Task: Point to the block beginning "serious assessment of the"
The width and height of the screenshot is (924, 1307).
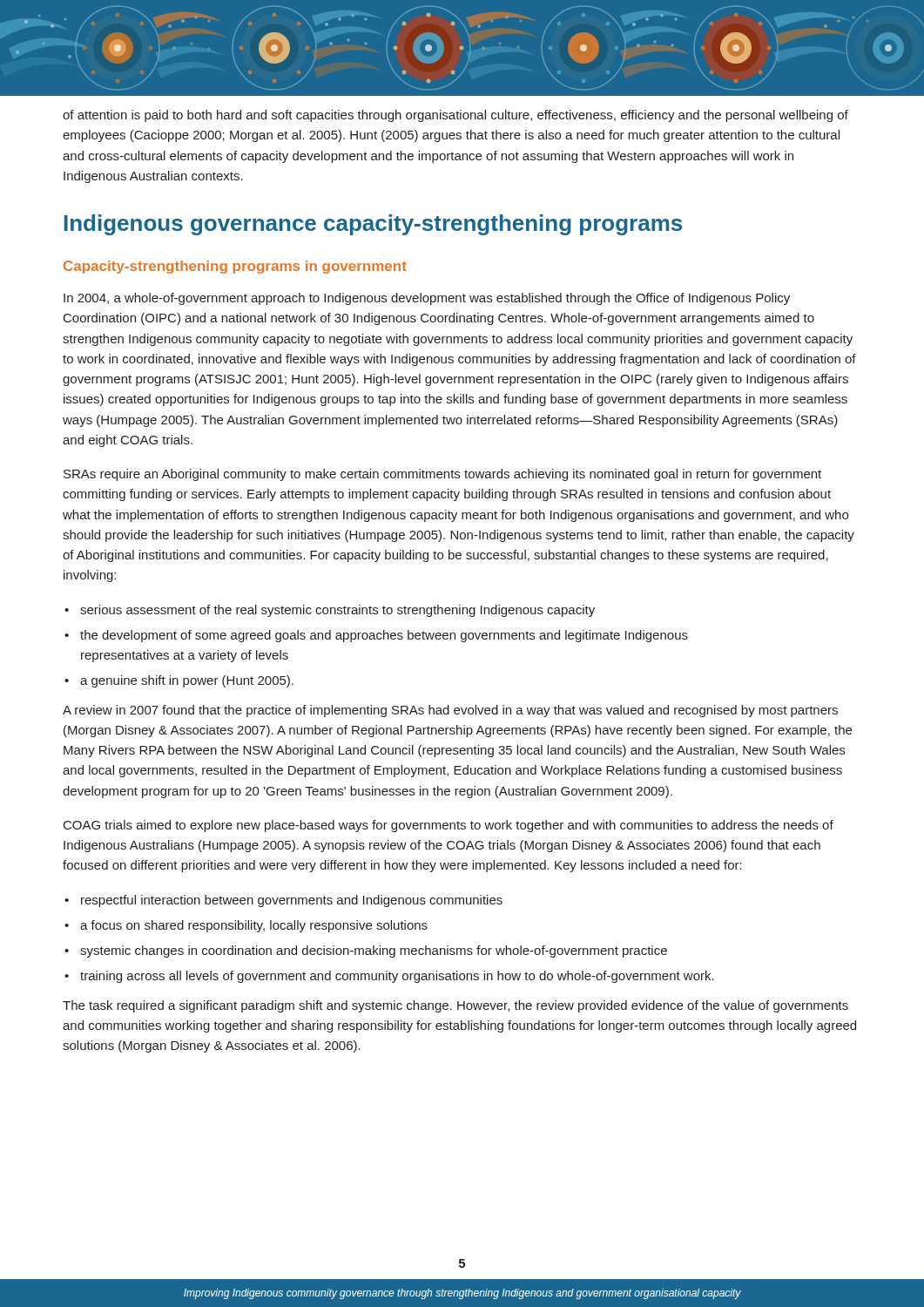Action: (338, 609)
